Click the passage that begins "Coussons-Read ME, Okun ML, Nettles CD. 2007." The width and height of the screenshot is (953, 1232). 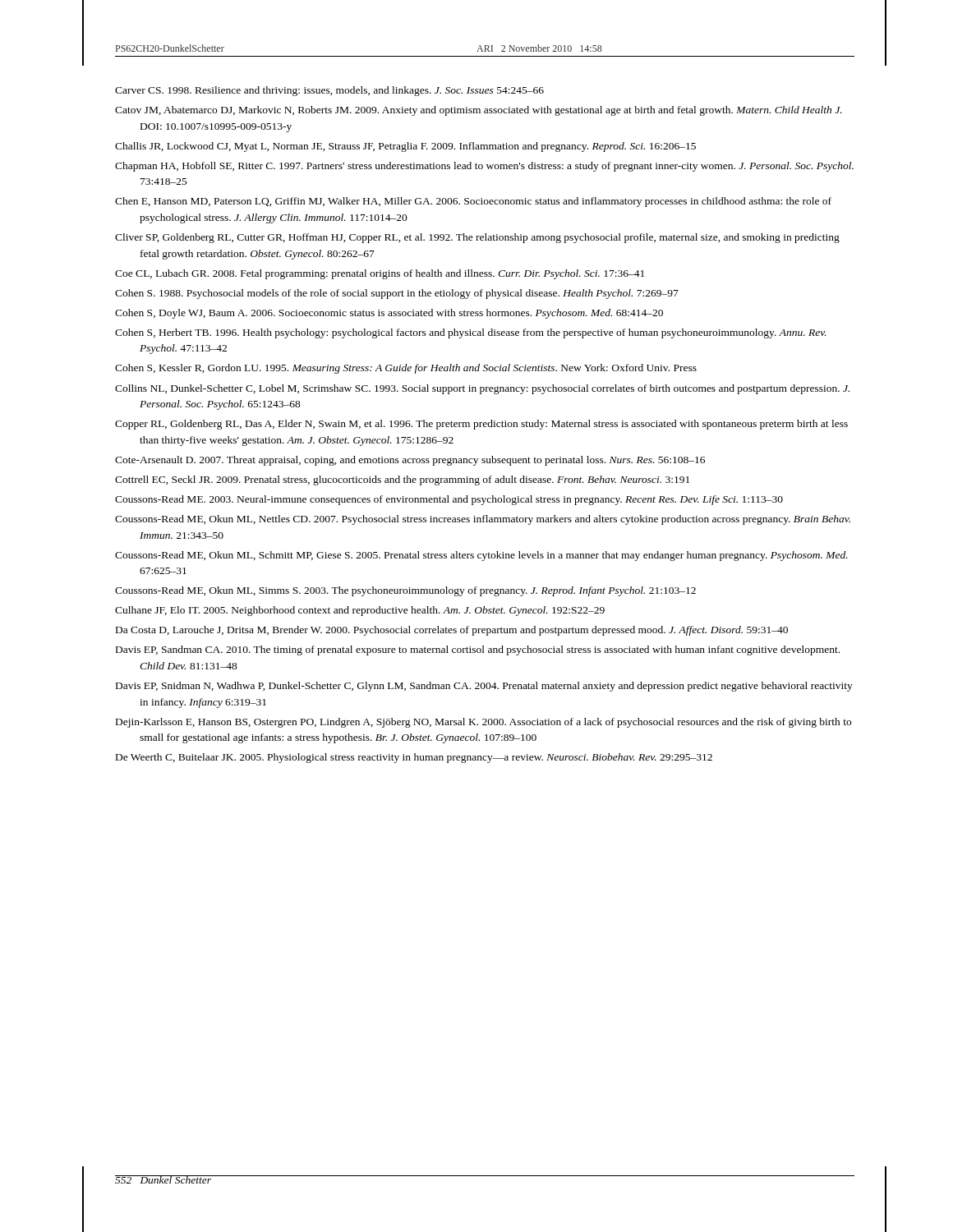pos(483,527)
